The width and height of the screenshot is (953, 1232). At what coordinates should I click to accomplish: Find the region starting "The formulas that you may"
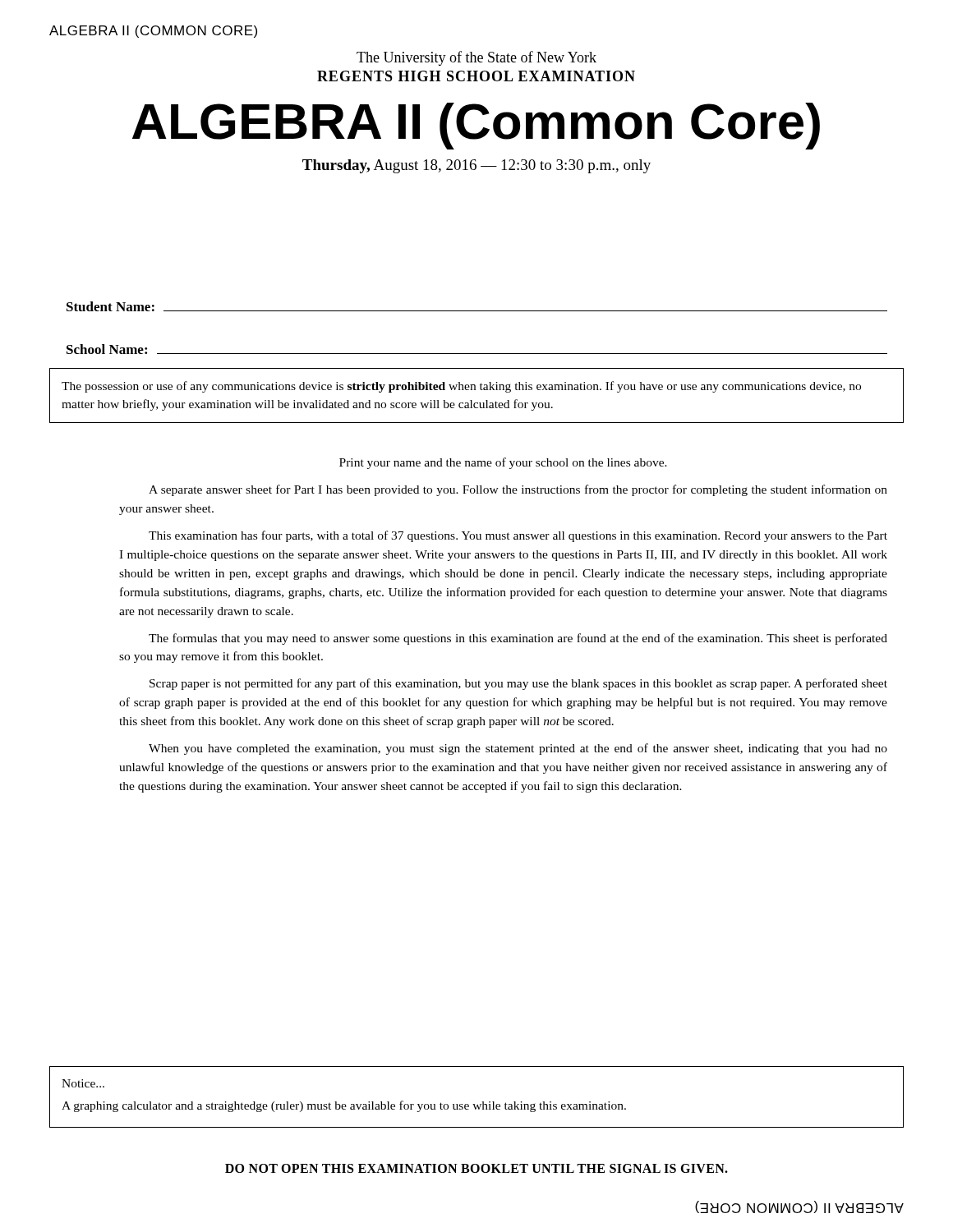pyautogui.click(x=503, y=647)
